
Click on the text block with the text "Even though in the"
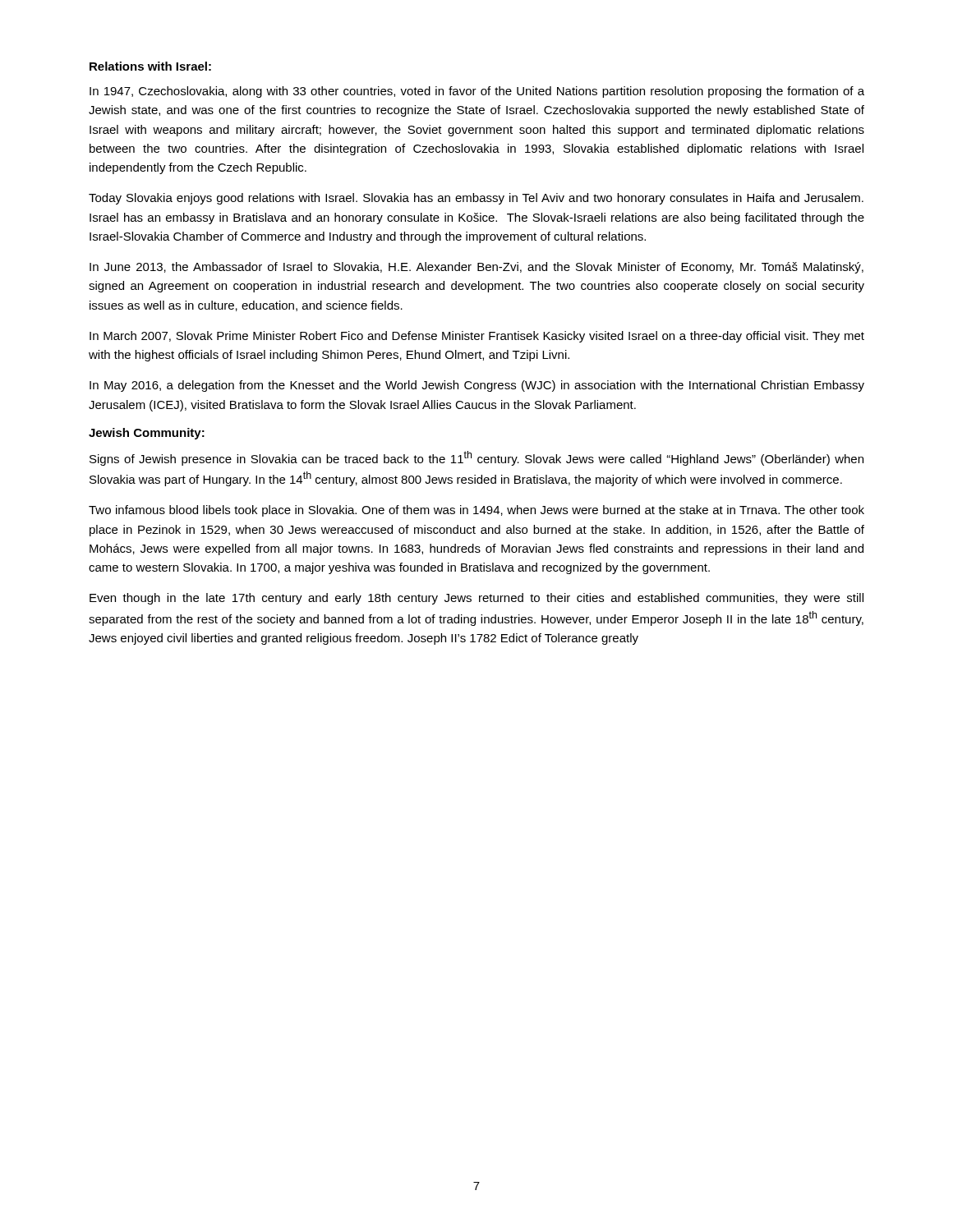[x=476, y=618]
